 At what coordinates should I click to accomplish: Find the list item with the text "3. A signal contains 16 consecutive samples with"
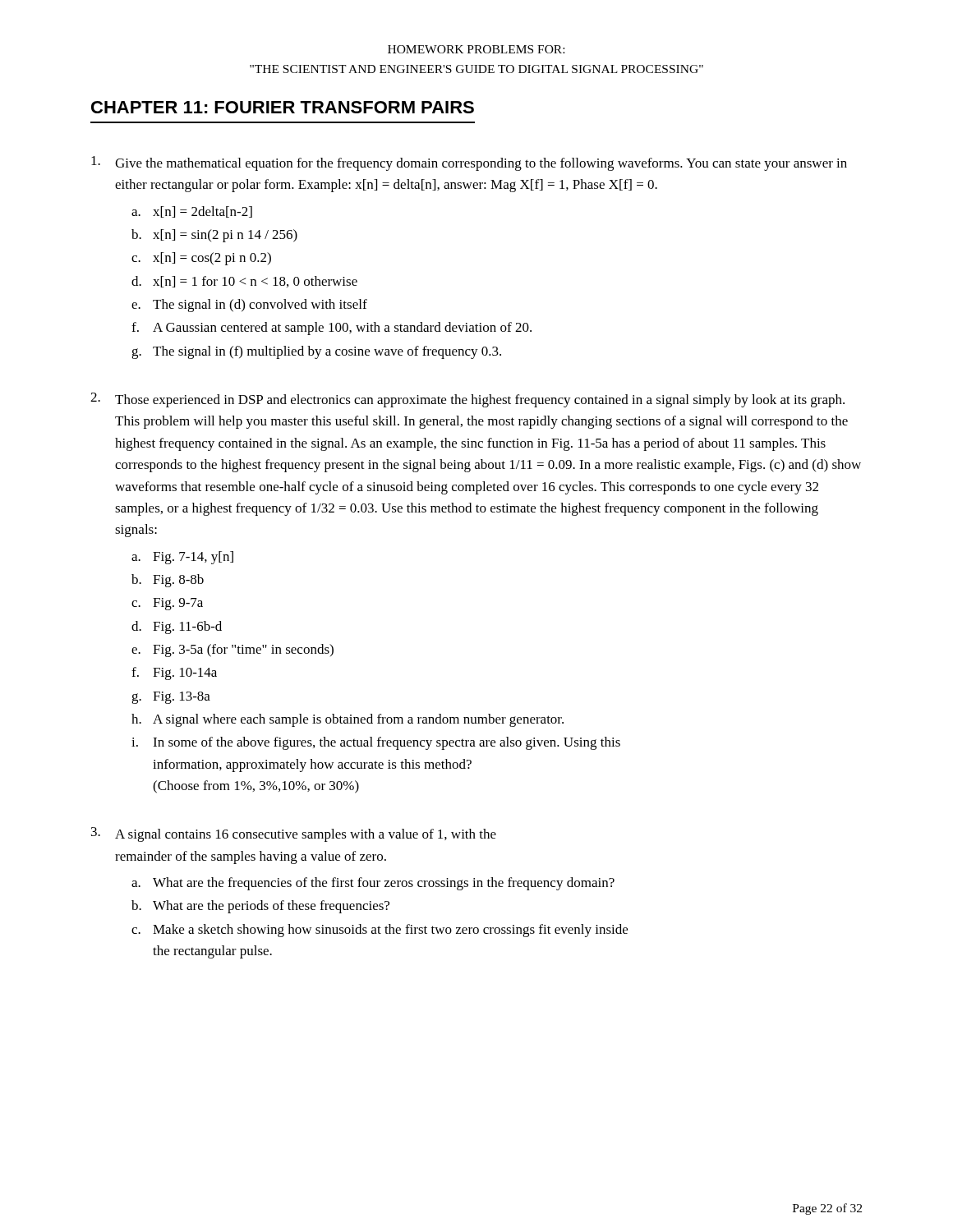294,834
